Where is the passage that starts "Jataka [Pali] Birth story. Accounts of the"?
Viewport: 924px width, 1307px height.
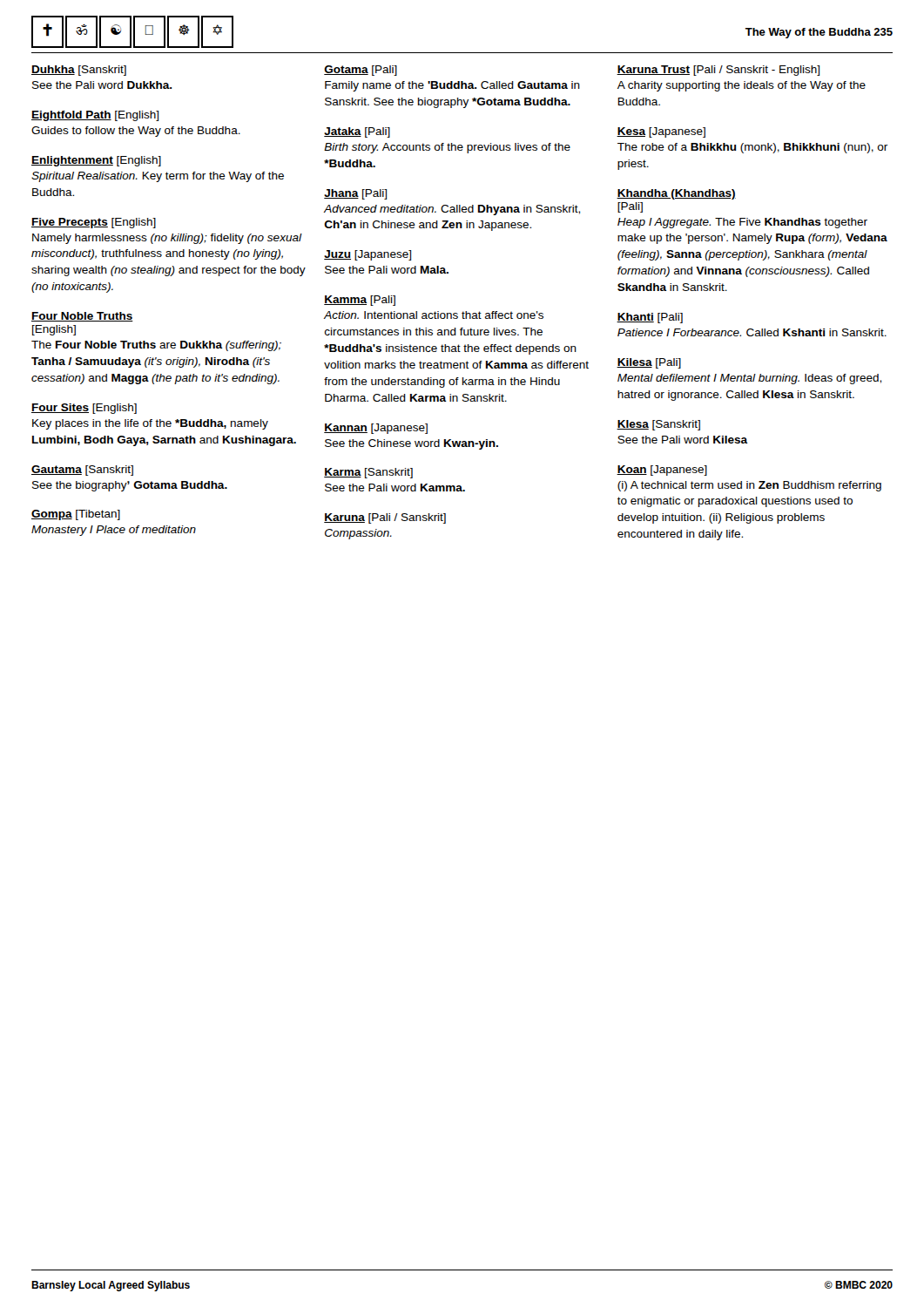(x=462, y=148)
